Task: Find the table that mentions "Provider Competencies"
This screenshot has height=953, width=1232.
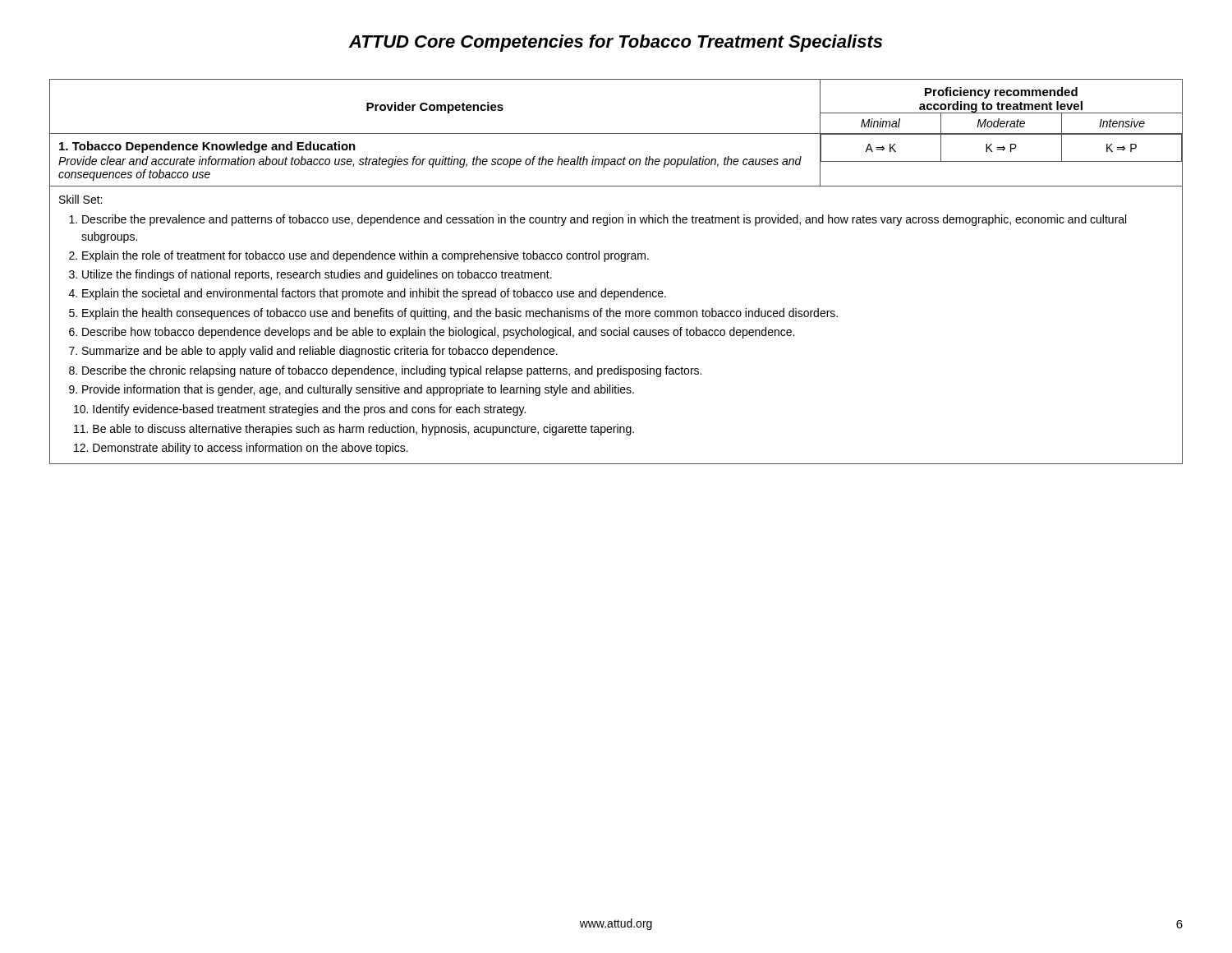Action: (x=616, y=272)
